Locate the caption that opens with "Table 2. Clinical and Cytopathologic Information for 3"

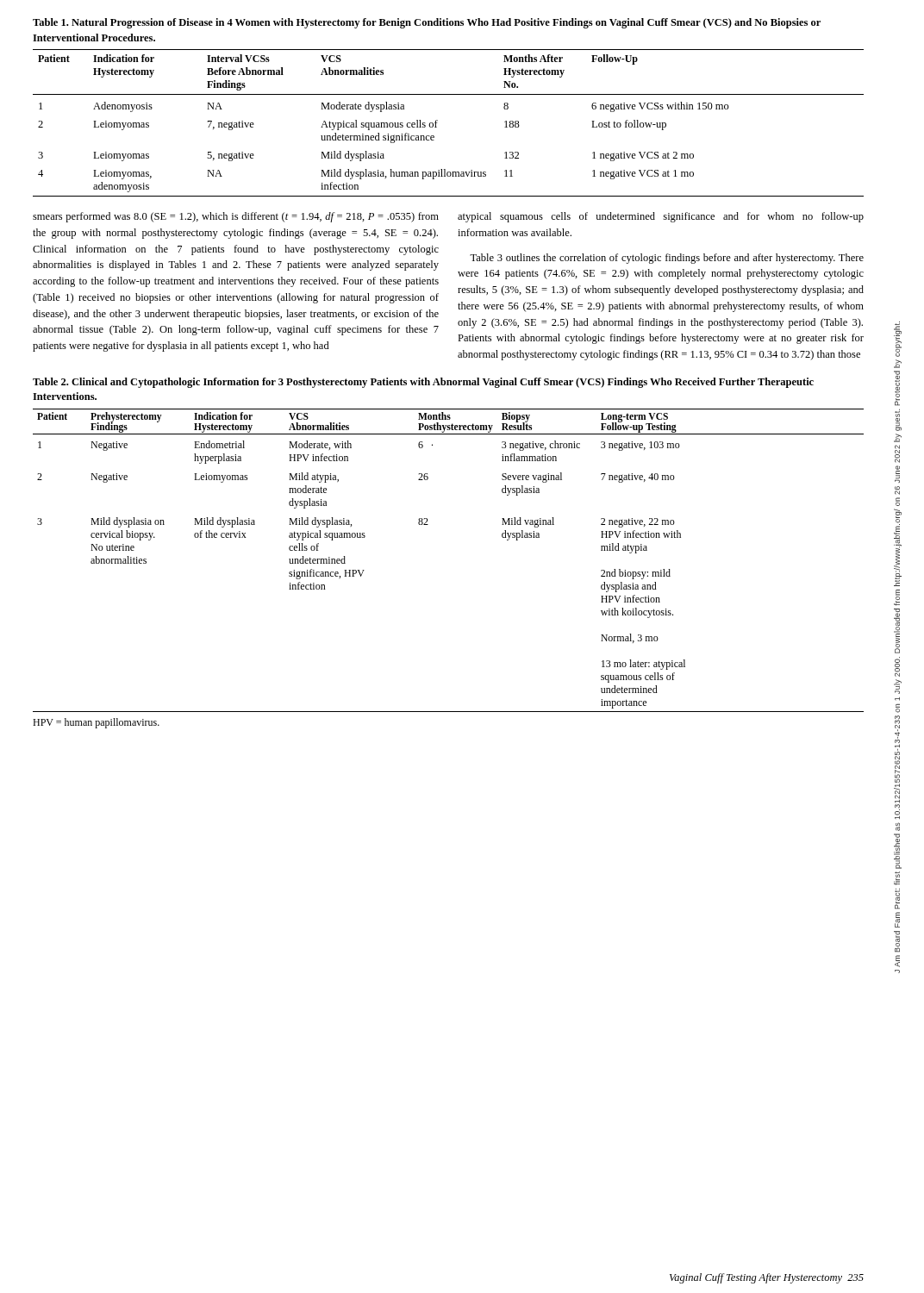(x=423, y=389)
